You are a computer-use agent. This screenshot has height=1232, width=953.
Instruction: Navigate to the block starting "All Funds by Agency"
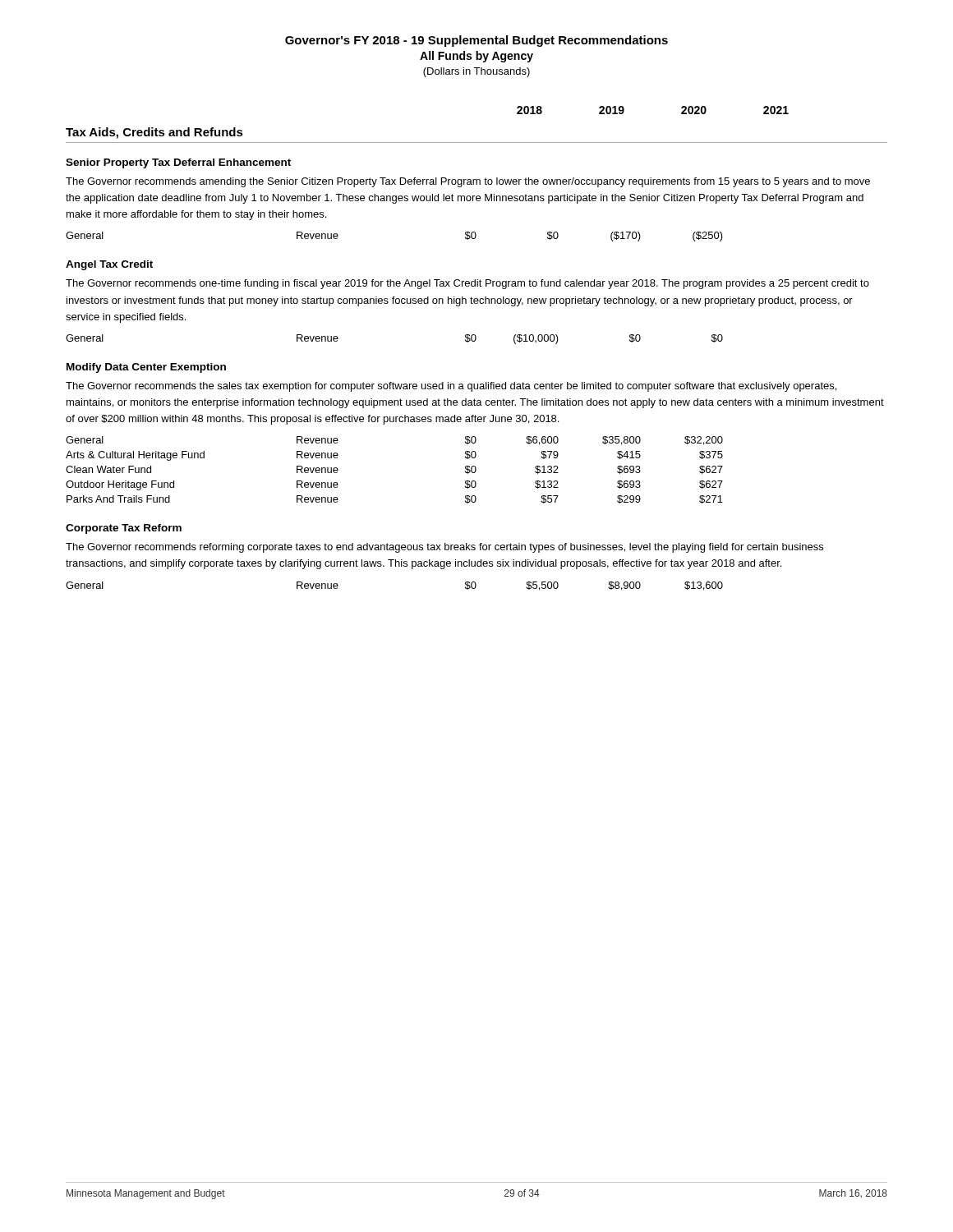coord(476,56)
